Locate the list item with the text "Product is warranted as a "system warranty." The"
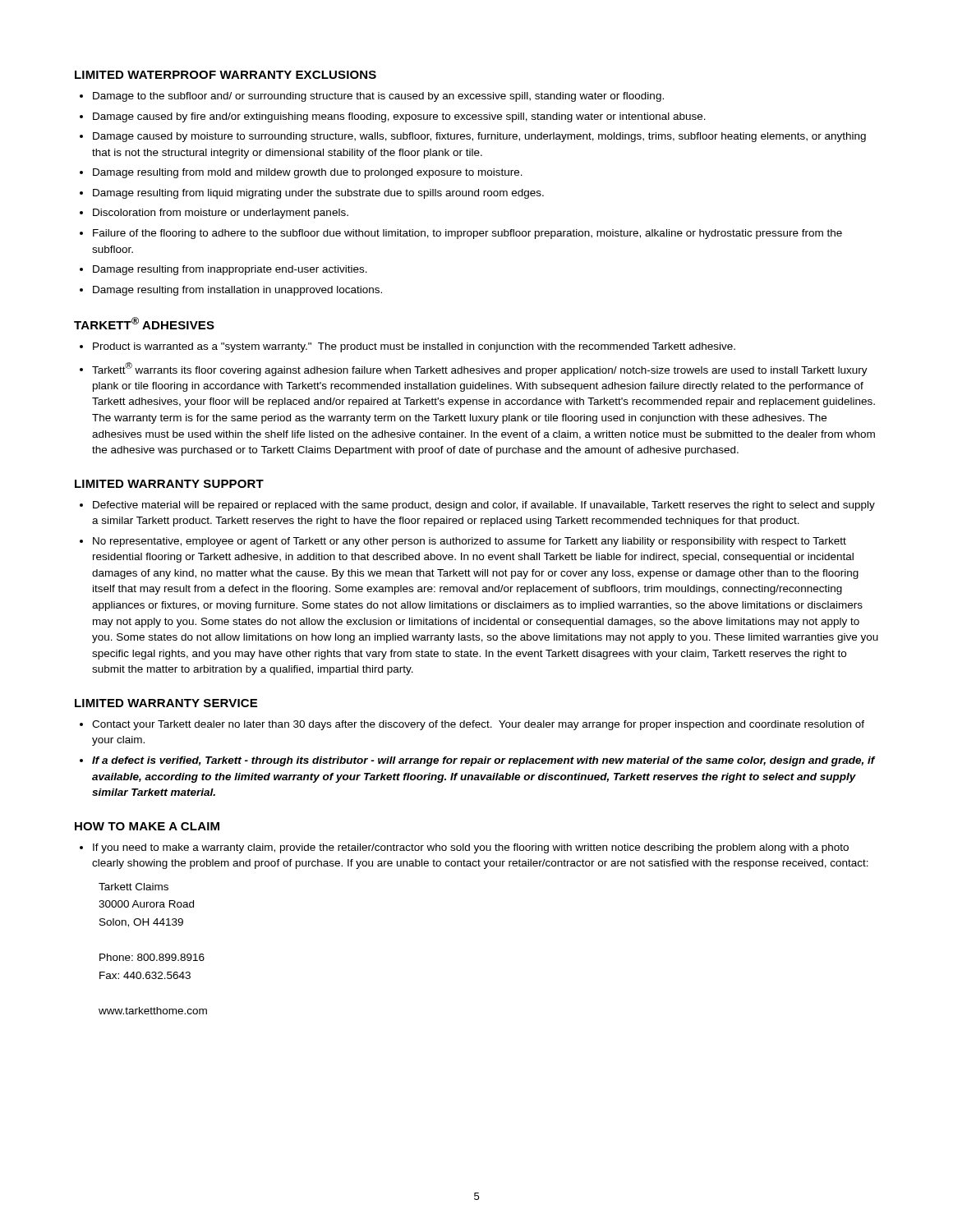 tap(414, 346)
